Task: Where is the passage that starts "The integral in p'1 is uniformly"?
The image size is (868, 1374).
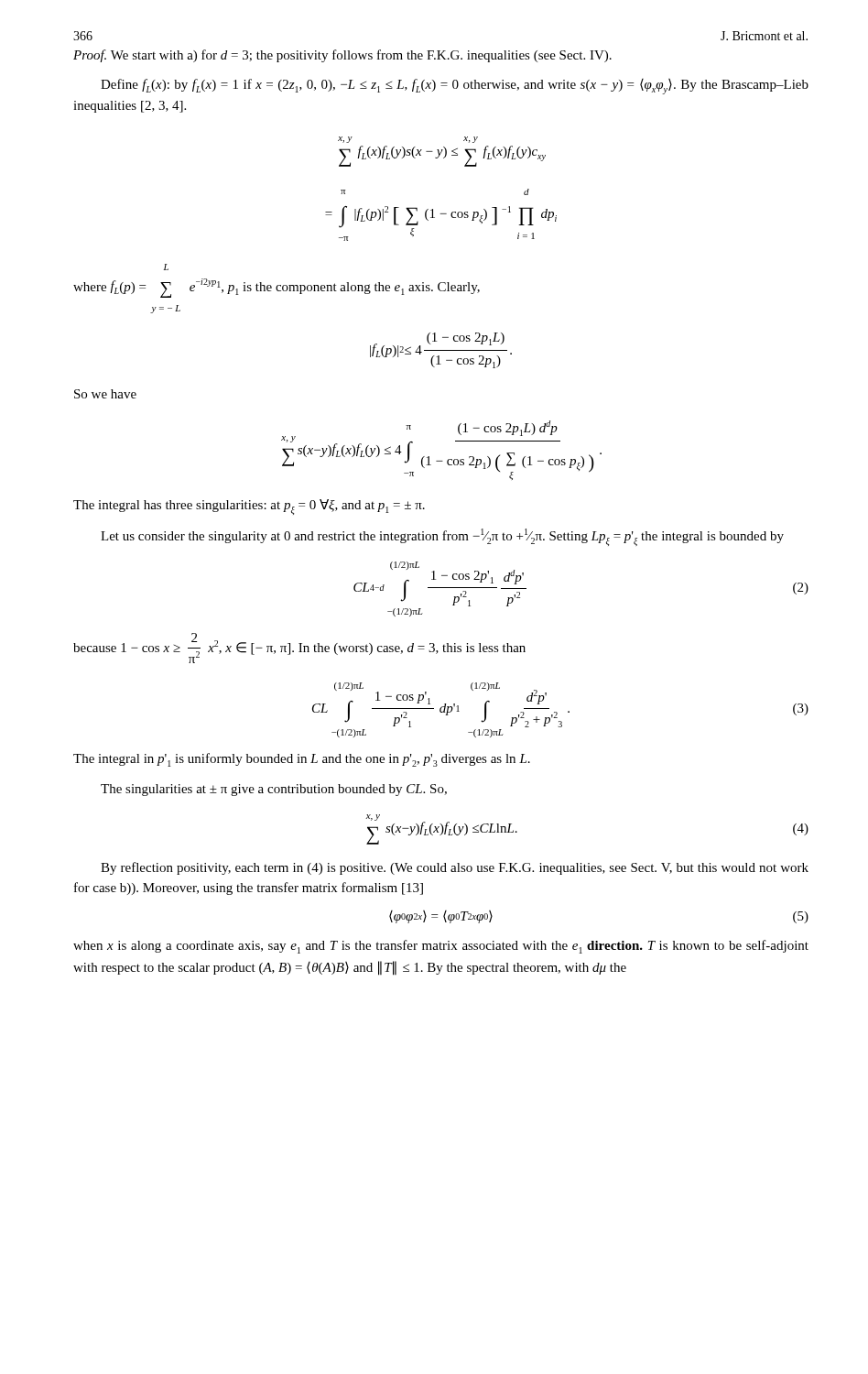Action: click(x=302, y=760)
